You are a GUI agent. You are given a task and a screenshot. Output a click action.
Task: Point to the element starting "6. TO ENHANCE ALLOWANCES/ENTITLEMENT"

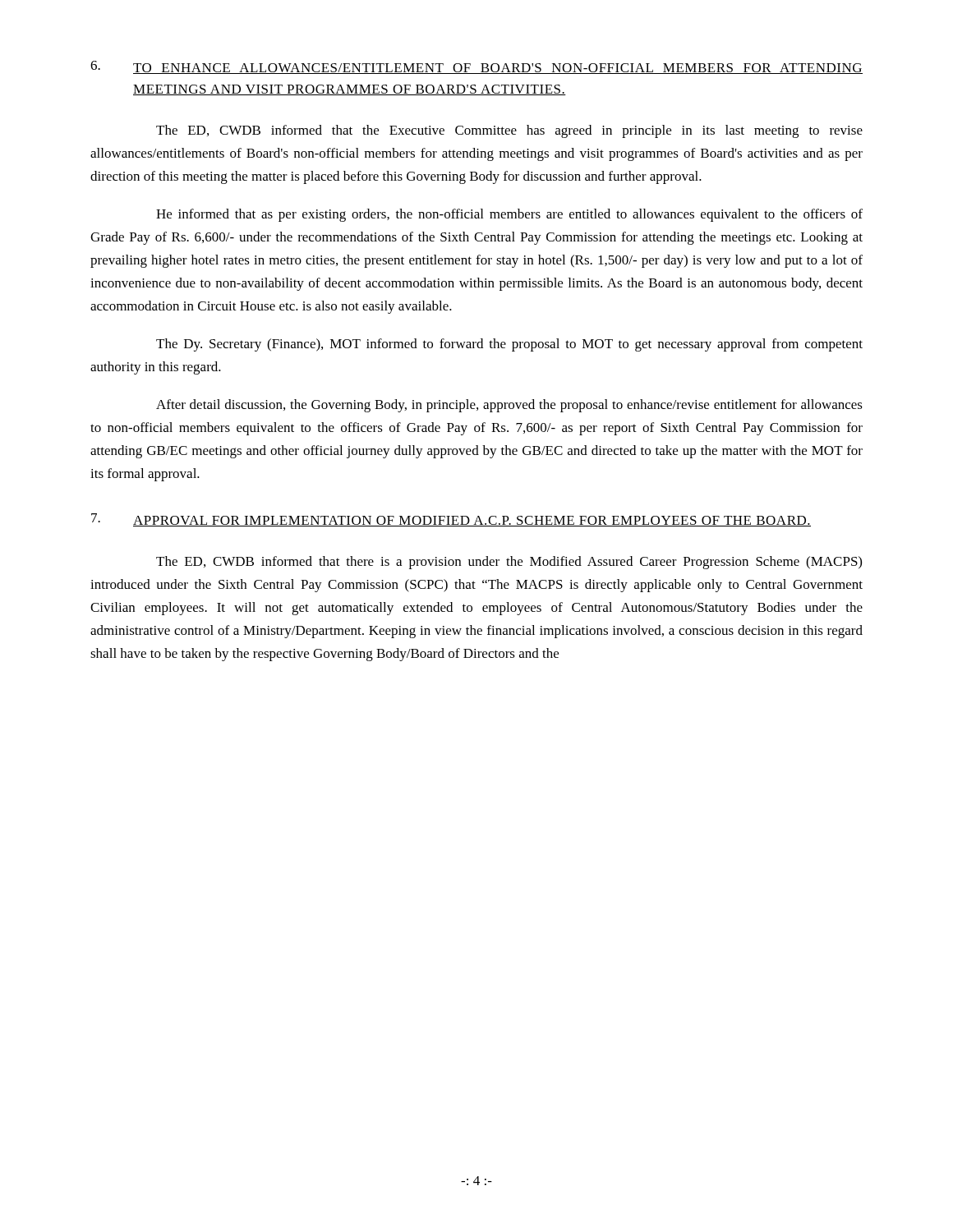[x=476, y=79]
